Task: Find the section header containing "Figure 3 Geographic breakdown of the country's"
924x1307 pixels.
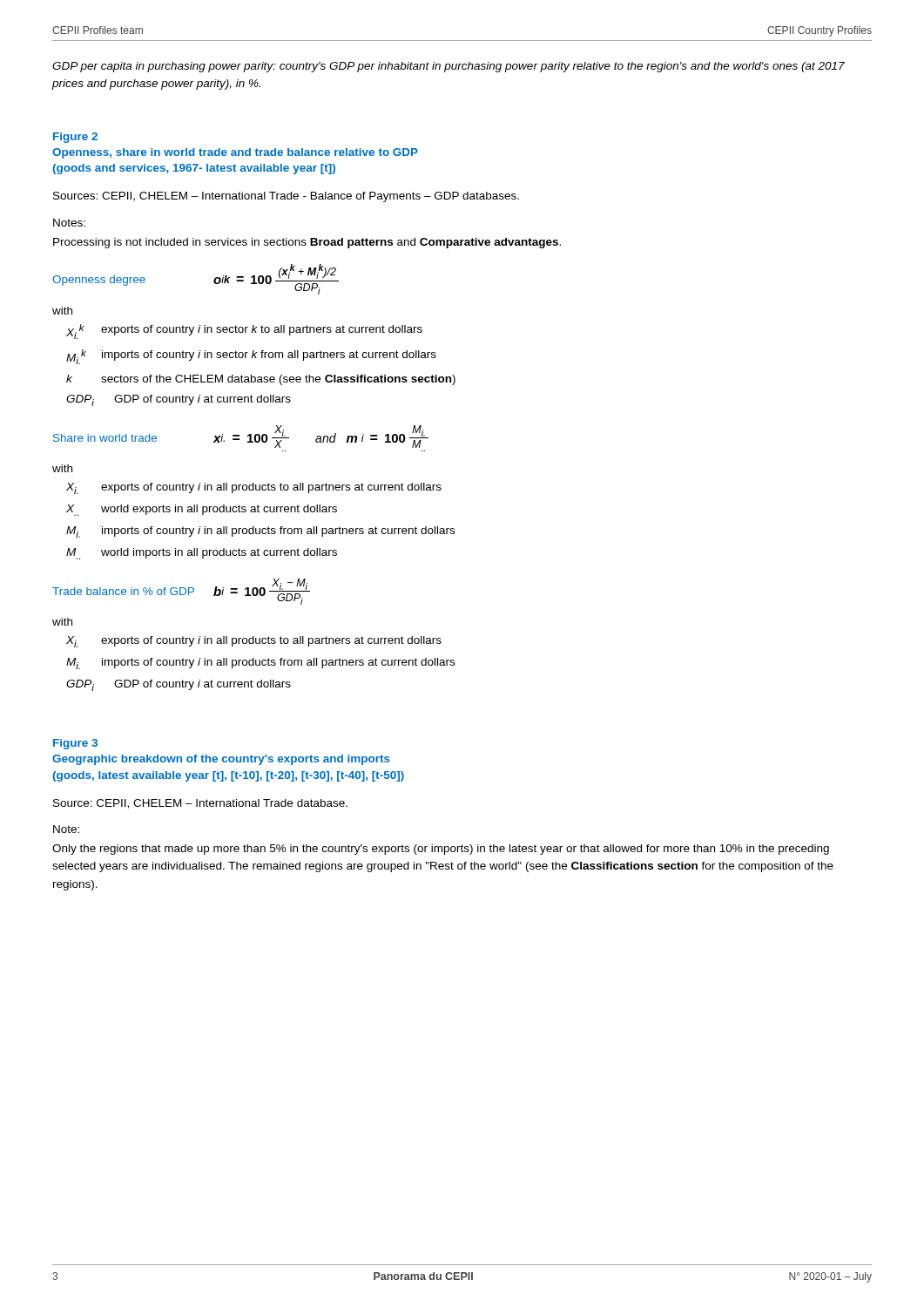Action: pyautogui.click(x=228, y=760)
